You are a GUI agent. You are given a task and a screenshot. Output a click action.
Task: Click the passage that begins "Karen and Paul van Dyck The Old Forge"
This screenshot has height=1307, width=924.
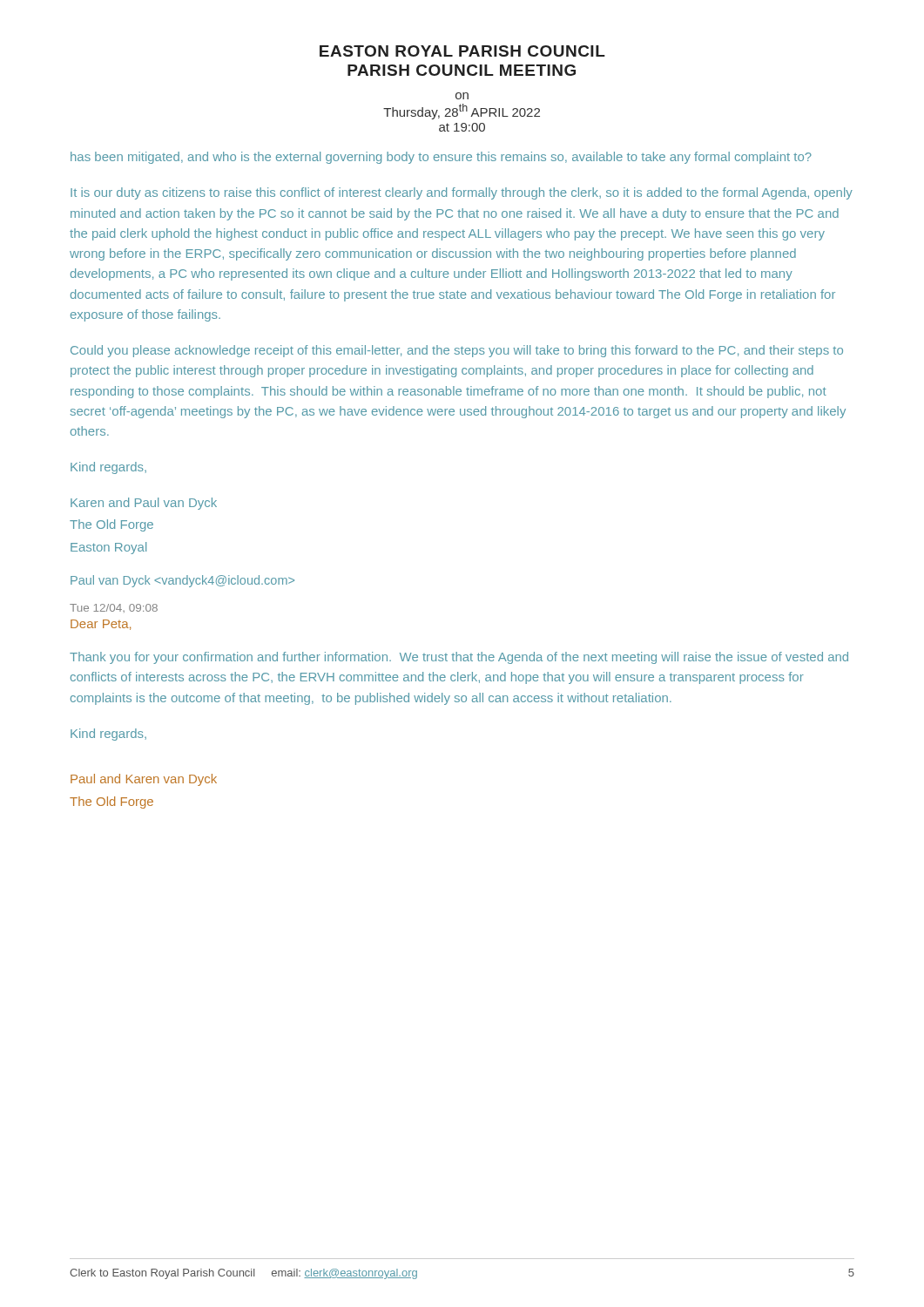click(x=143, y=524)
